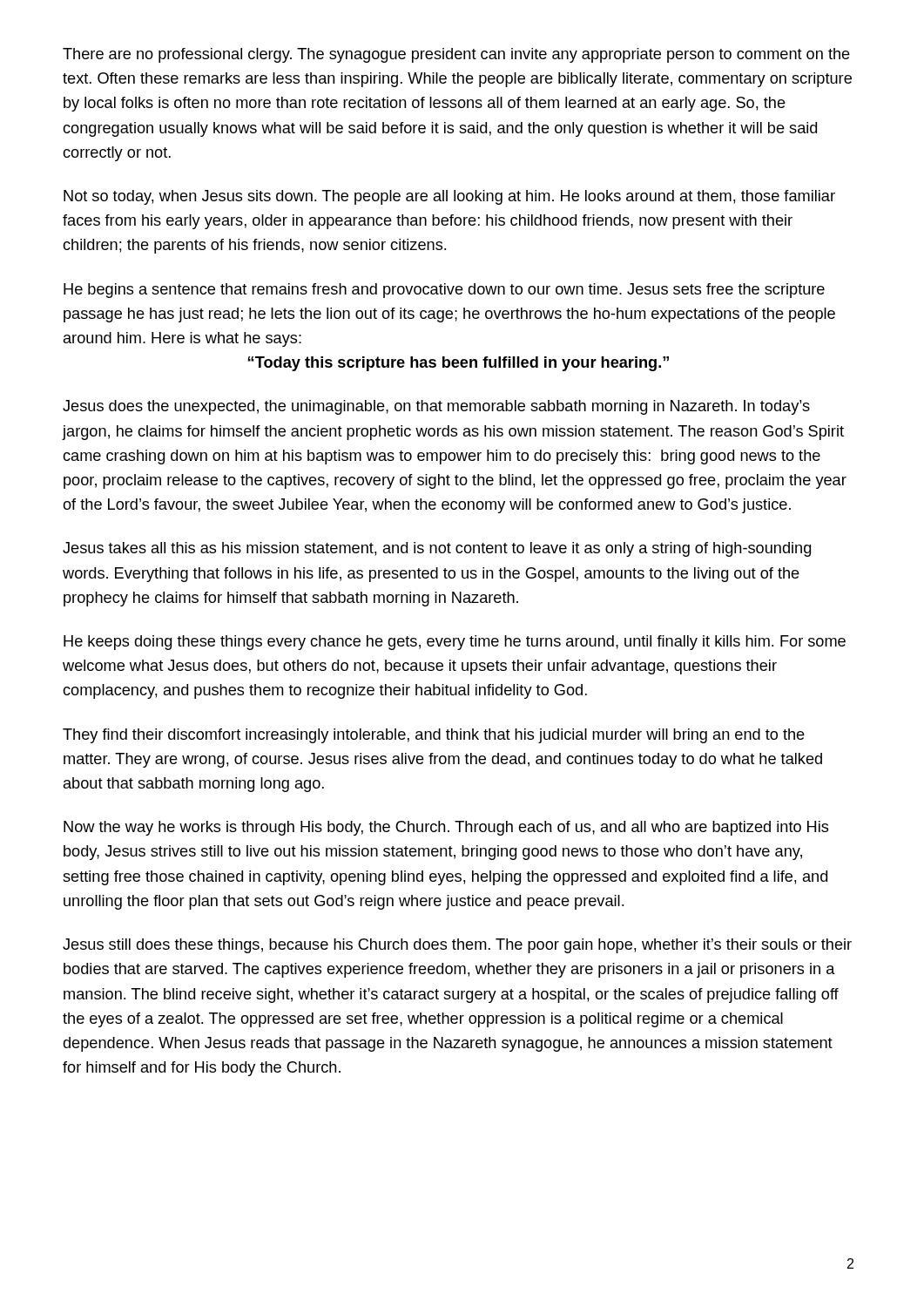Locate the block of text that opens with "They find their discomfort"
924x1307 pixels.
[443, 759]
